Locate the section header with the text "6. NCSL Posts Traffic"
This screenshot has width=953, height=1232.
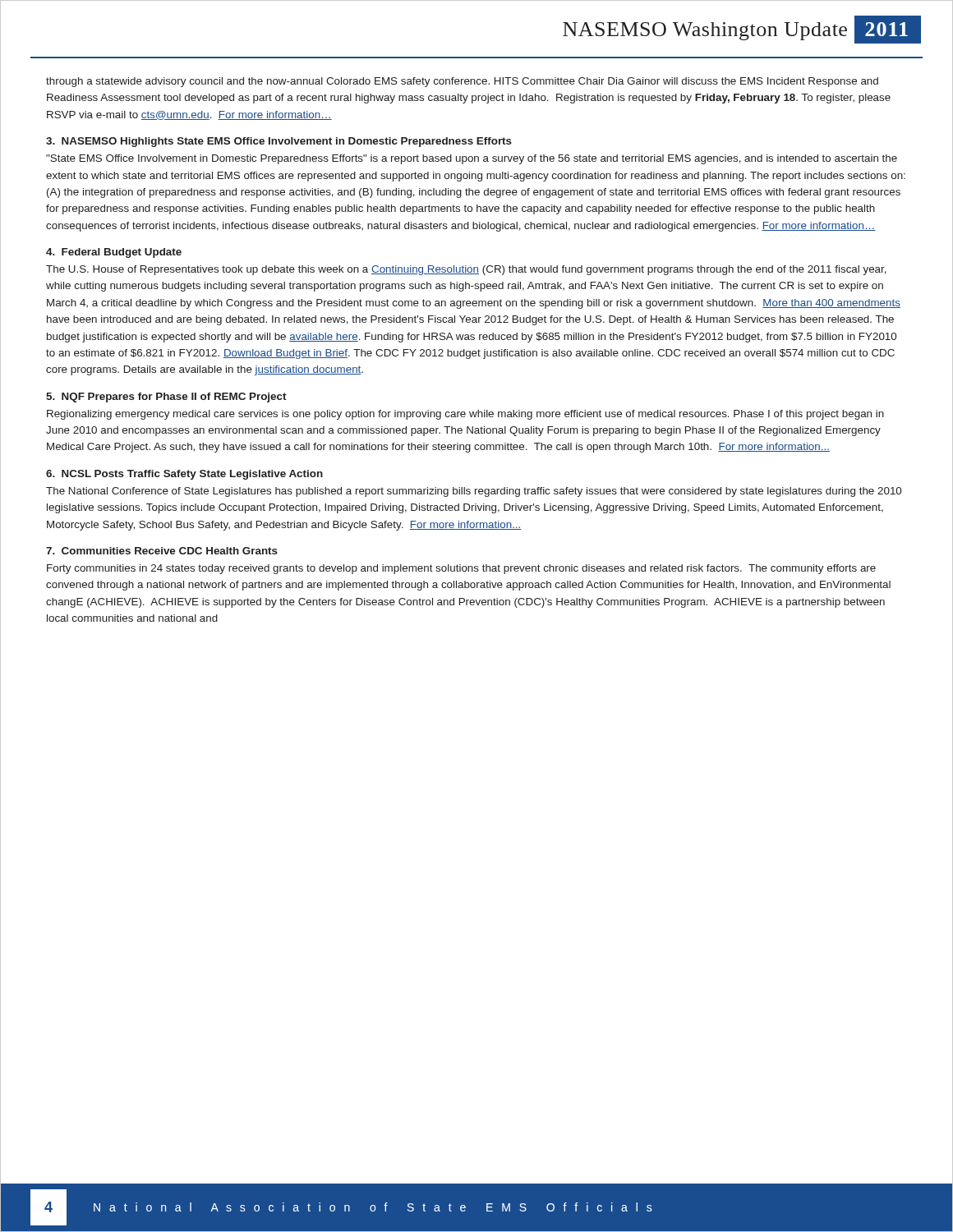point(185,473)
